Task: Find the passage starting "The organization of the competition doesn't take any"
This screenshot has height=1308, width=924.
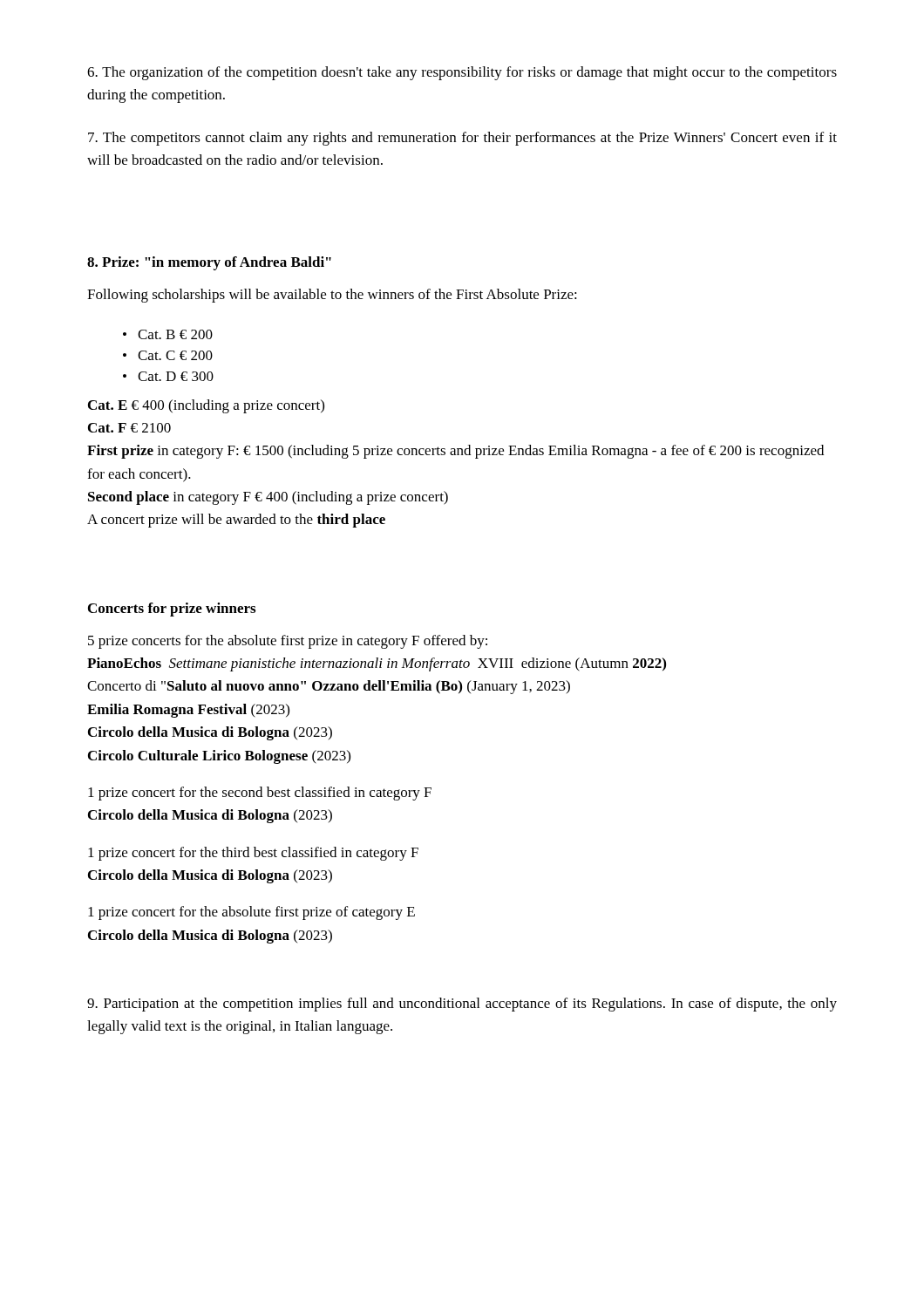Action: (x=462, y=83)
